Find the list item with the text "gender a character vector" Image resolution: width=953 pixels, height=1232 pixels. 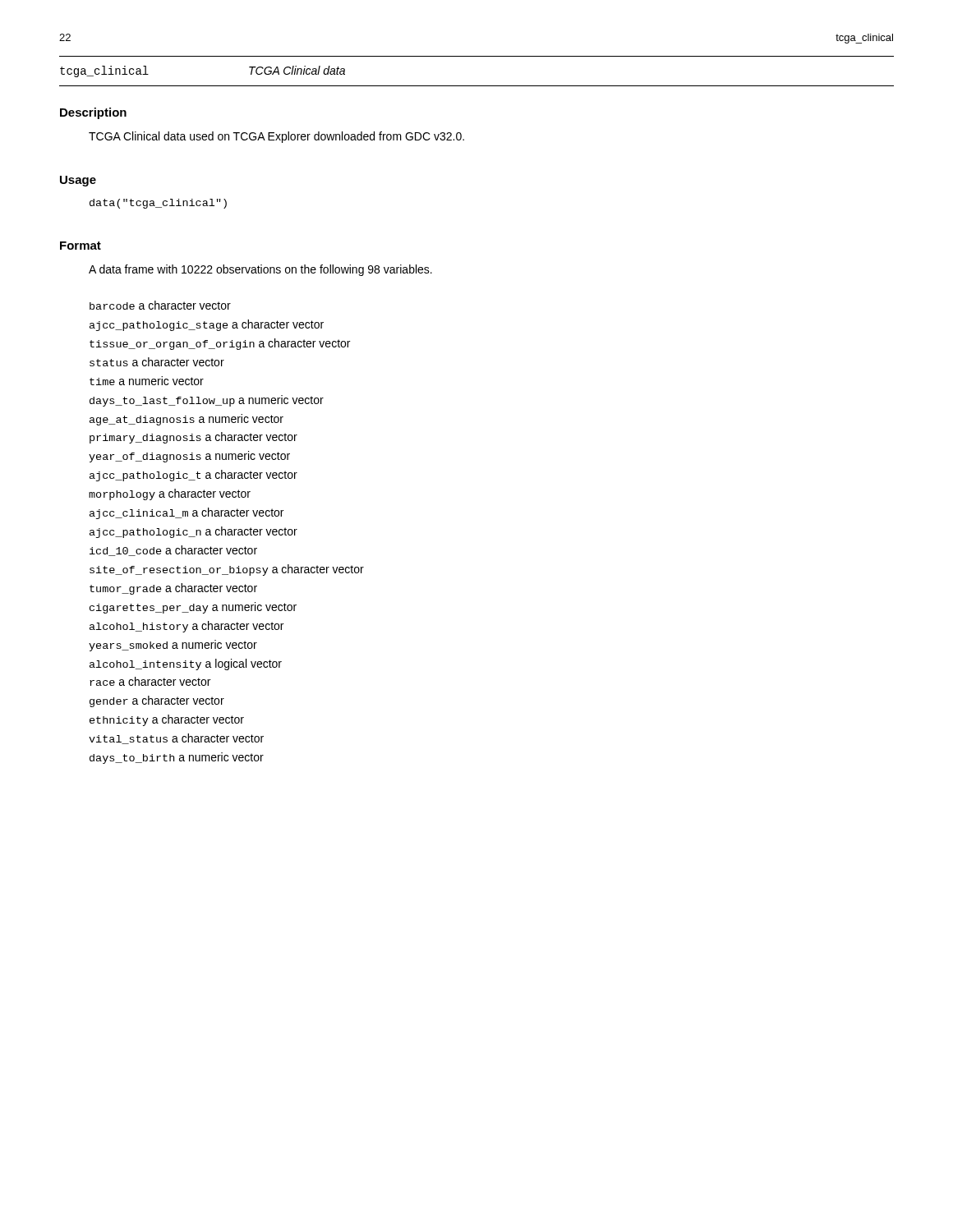click(156, 701)
